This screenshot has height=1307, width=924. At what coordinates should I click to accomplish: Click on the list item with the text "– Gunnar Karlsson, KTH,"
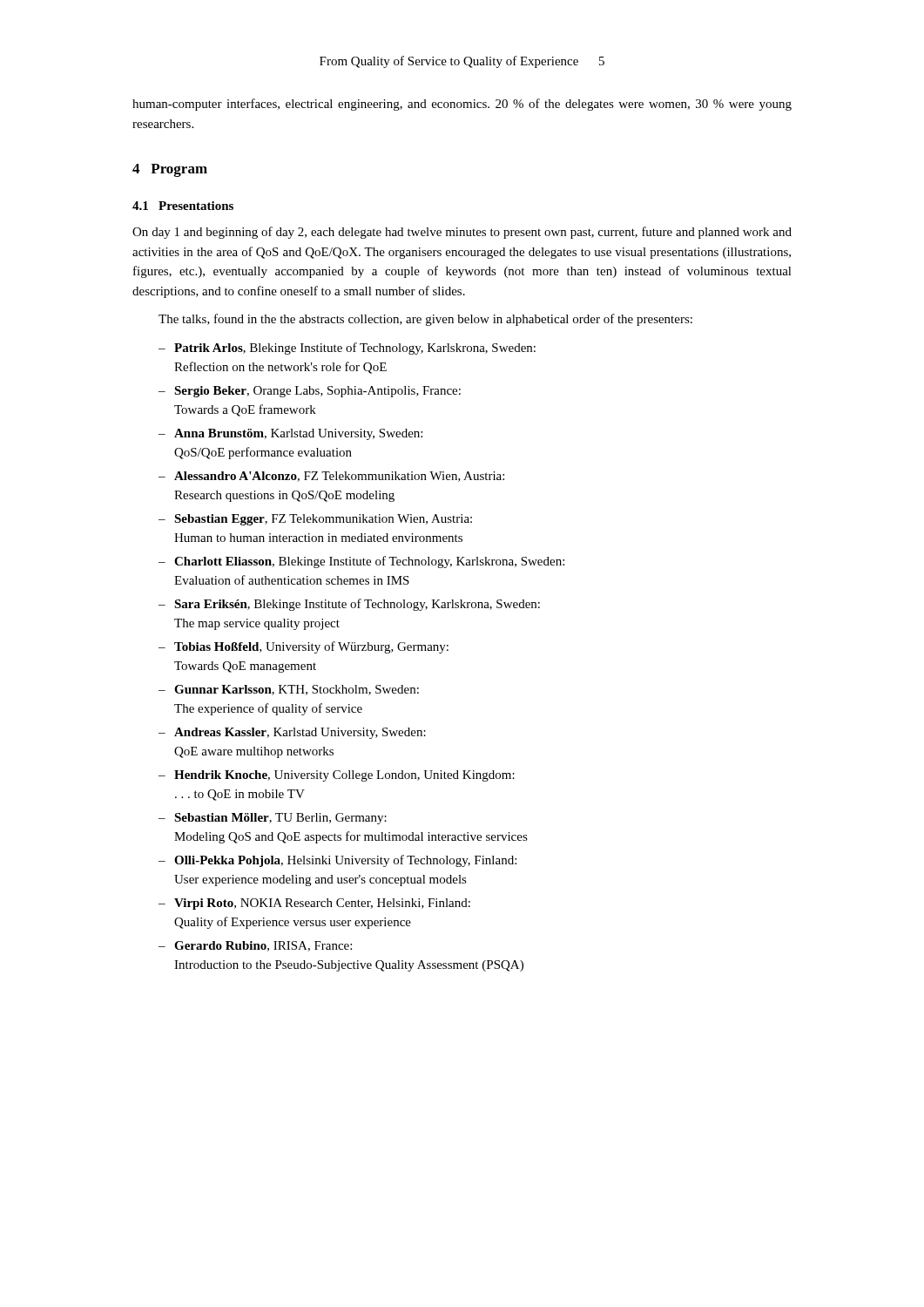point(289,699)
